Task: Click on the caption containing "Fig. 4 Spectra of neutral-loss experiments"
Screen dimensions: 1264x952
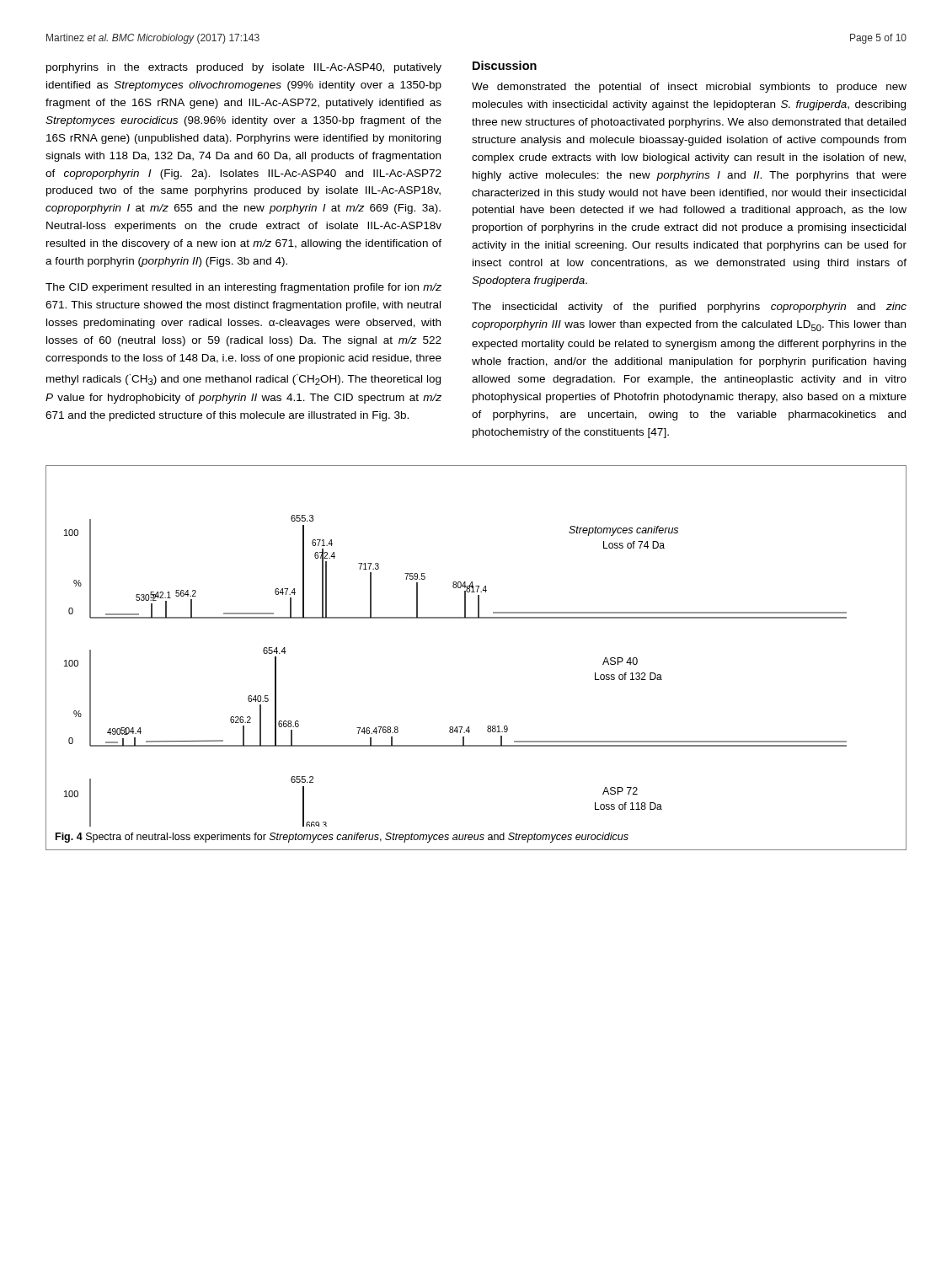Action: click(x=342, y=836)
